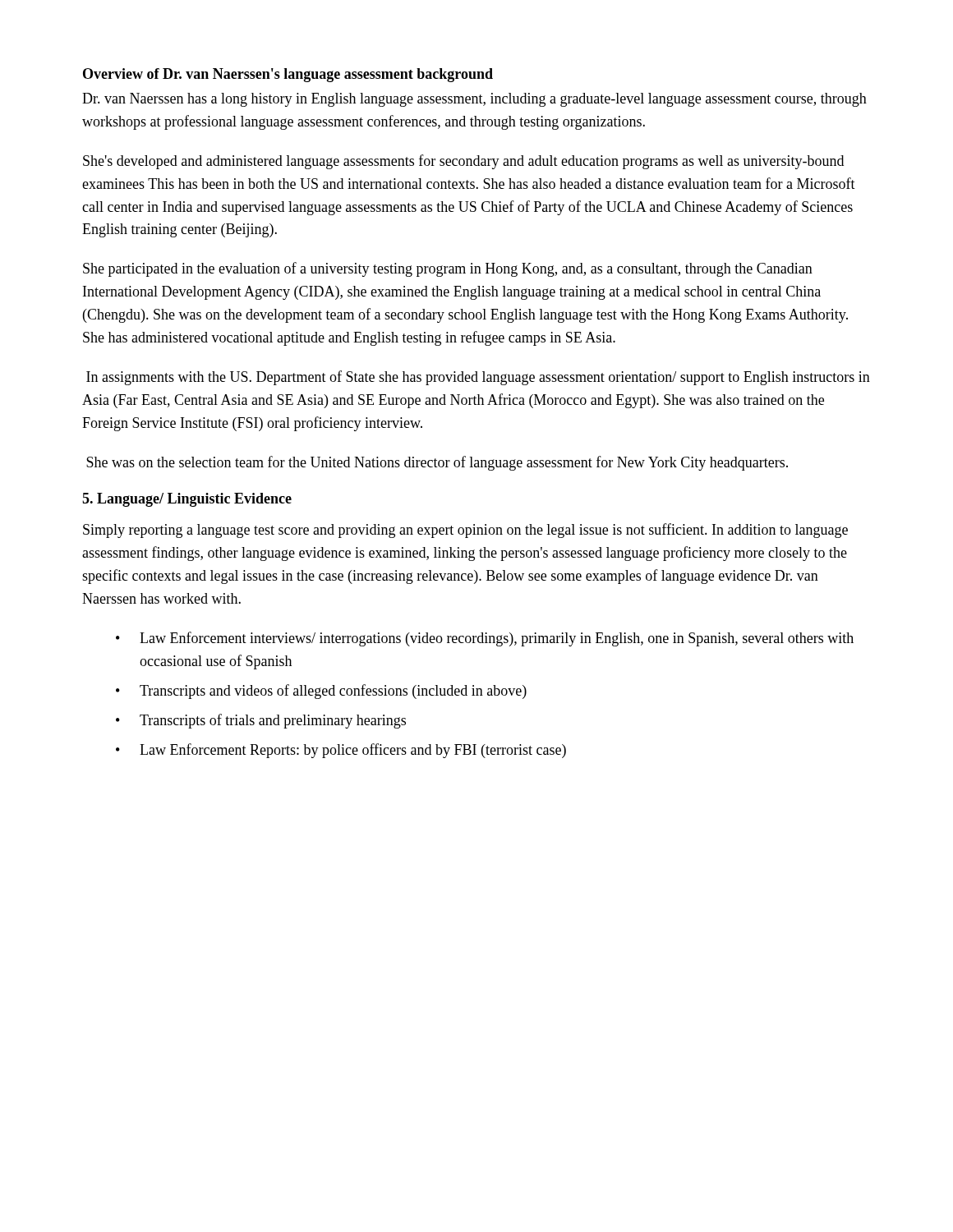Click on the text starting "She was on the selection team"
Screen dimensions: 1232x953
(436, 462)
